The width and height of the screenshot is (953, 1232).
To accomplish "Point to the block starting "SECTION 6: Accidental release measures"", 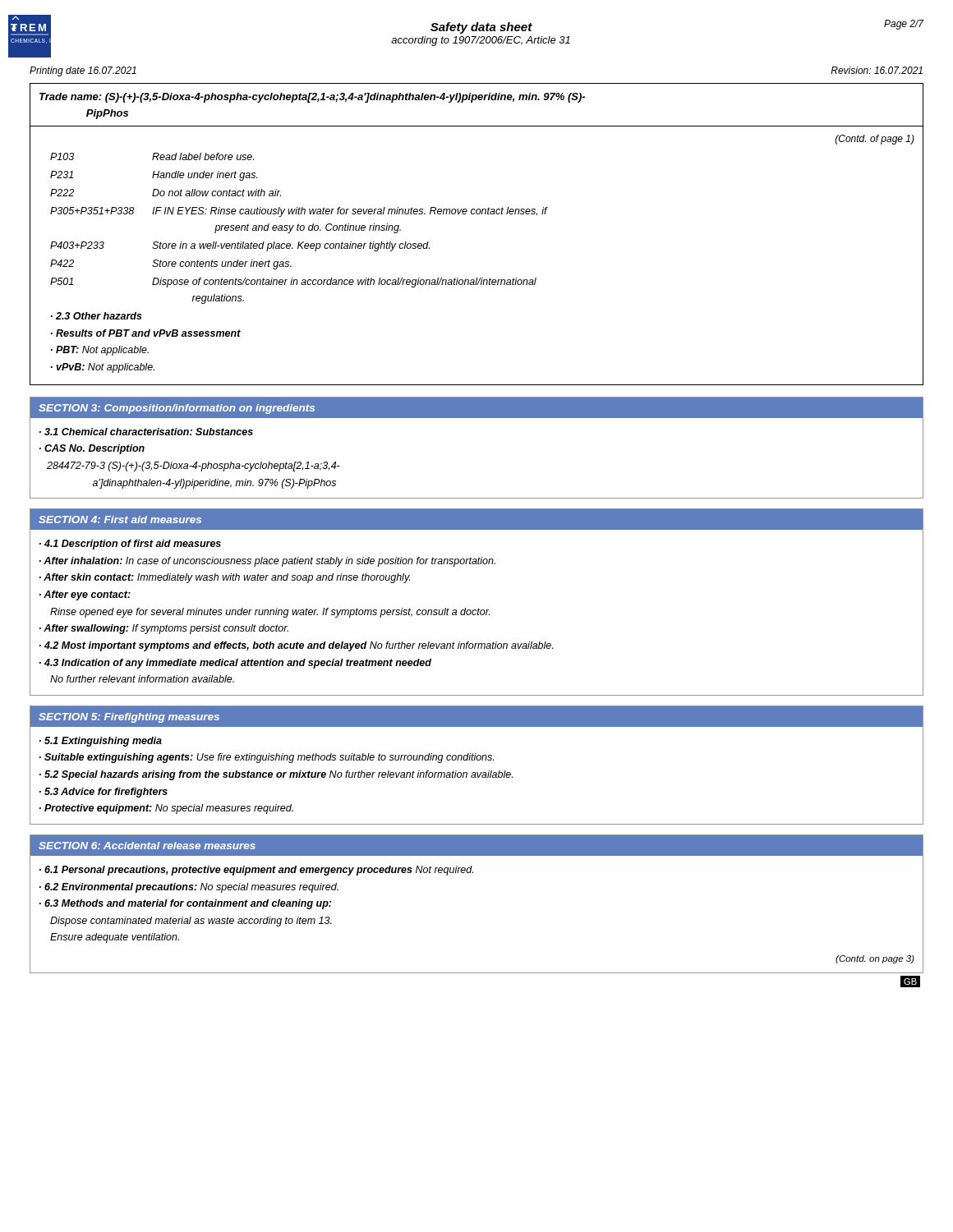I will (147, 846).
